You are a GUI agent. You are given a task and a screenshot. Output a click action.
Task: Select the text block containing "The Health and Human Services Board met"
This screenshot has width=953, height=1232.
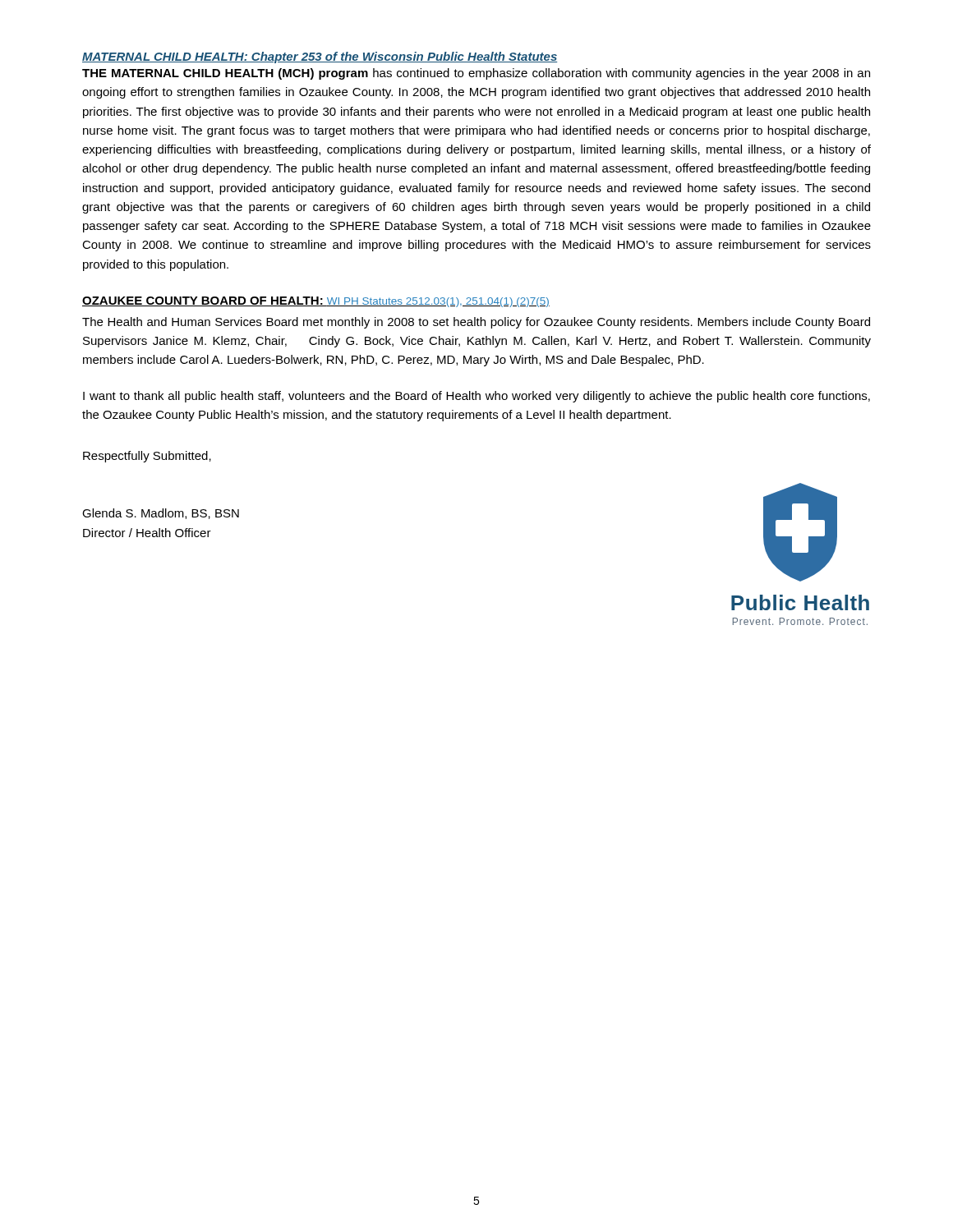point(476,340)
